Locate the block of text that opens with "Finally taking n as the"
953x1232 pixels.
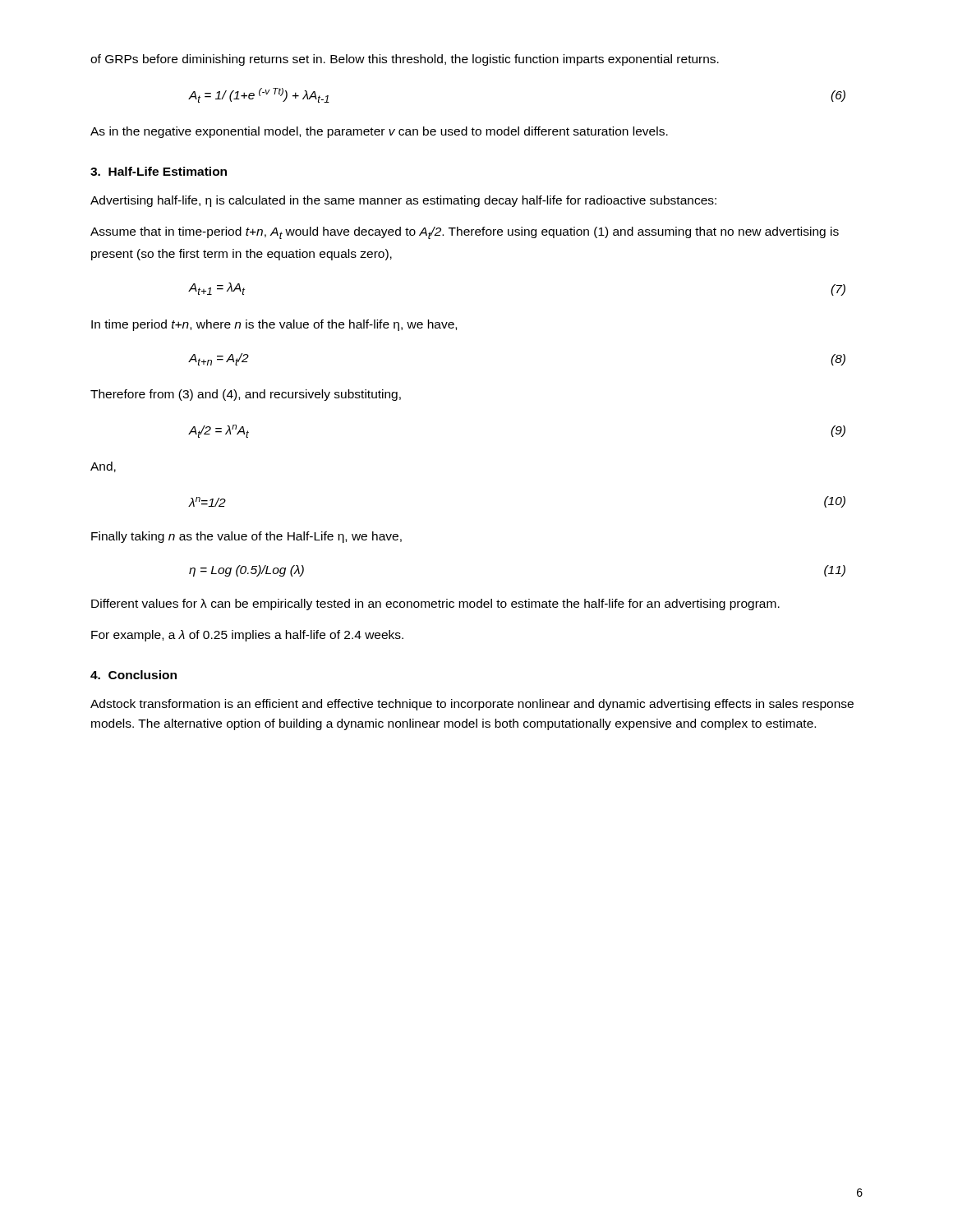point(246,536)
